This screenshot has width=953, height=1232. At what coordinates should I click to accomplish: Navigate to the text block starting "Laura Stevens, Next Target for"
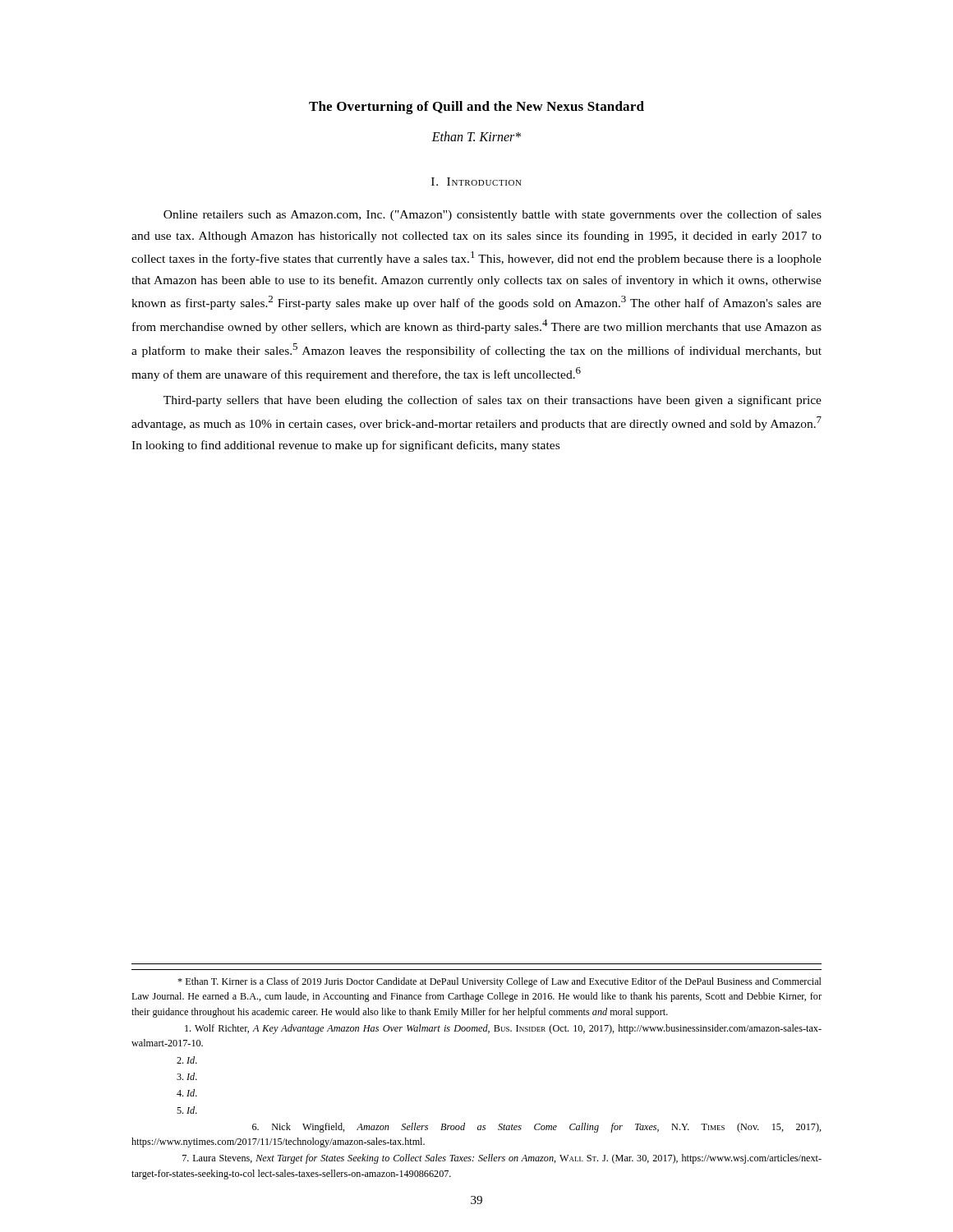[476, 1166]
